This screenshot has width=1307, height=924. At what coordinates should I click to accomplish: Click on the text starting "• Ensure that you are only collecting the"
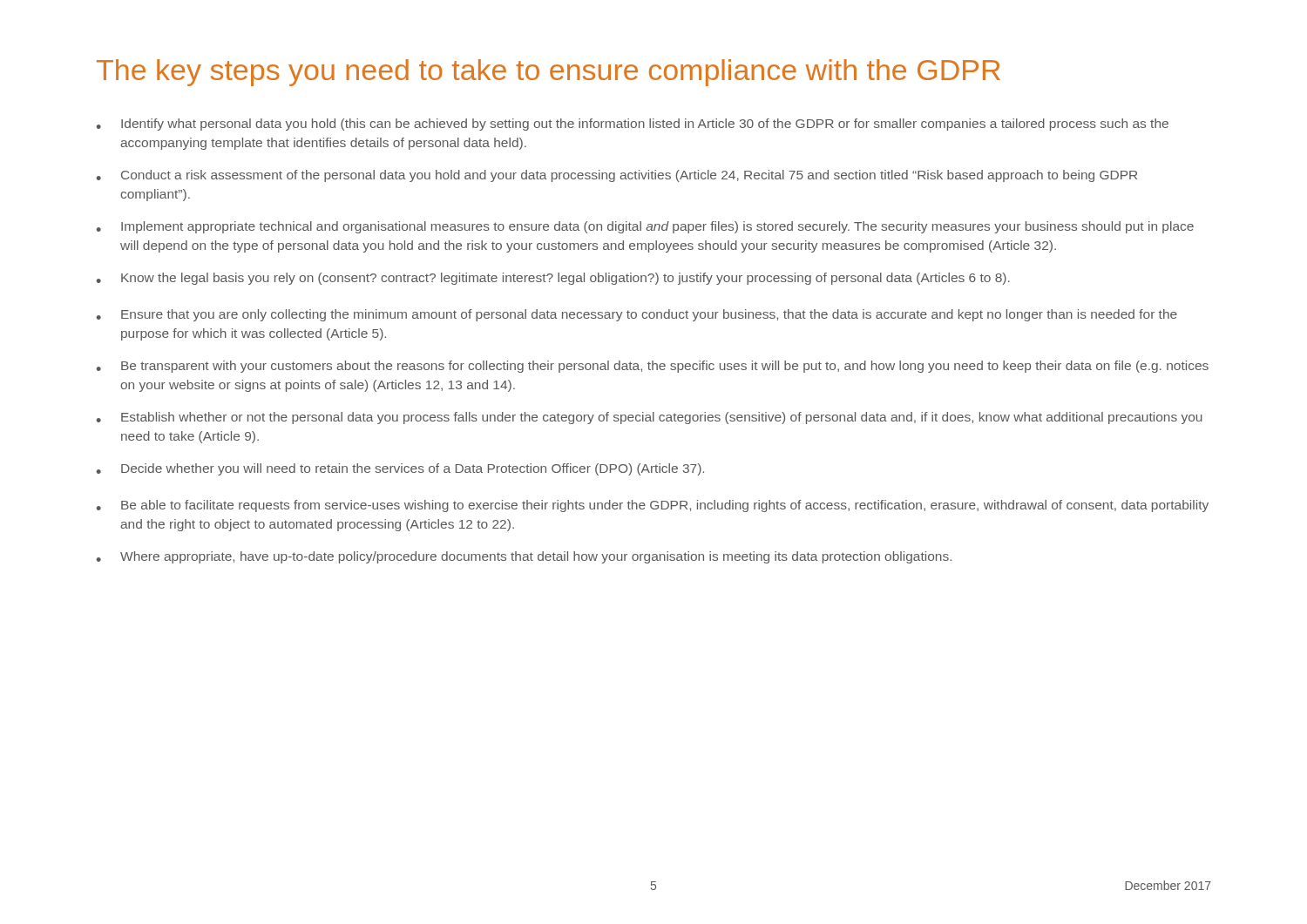(x=654, y=324)
